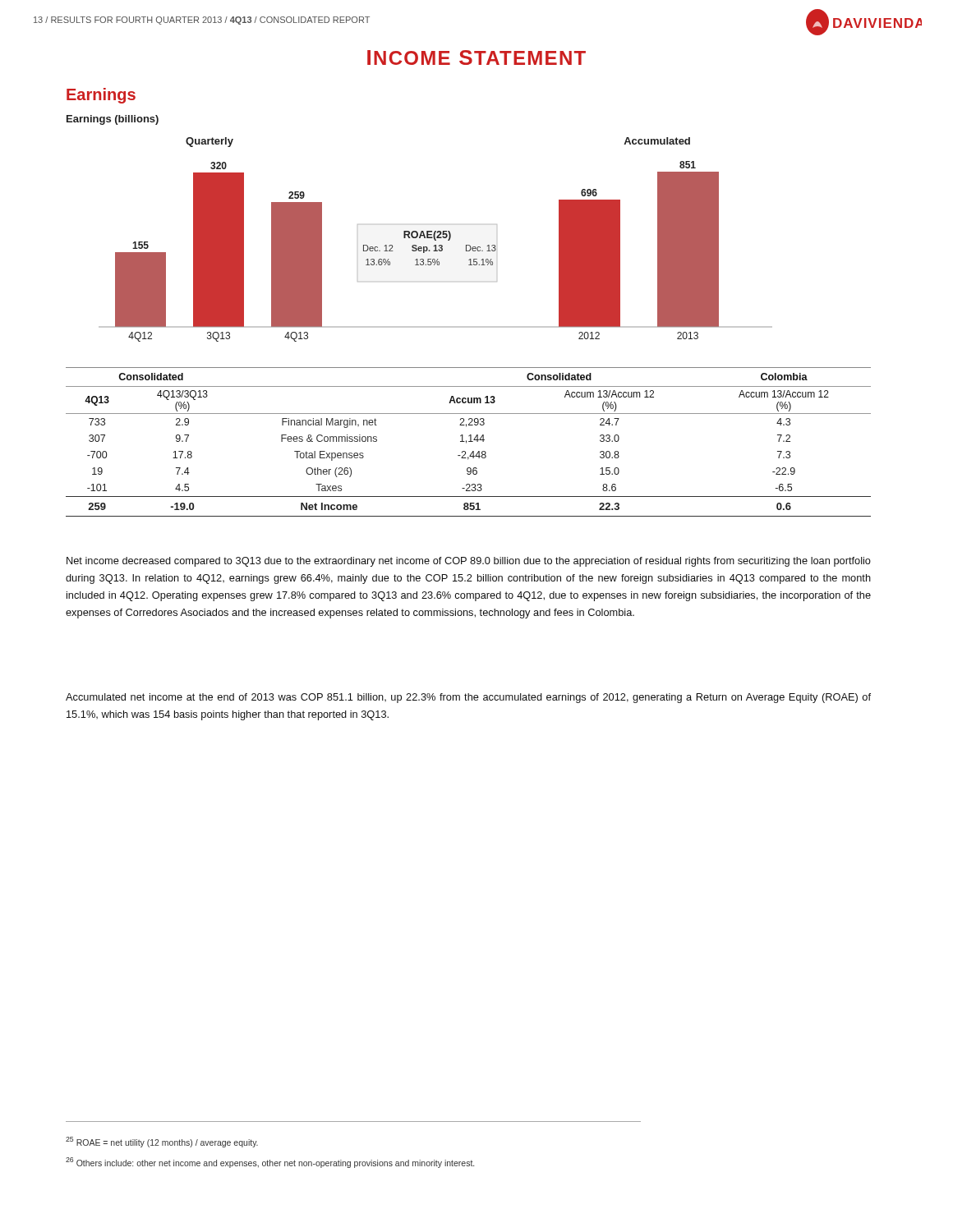This screenshot has width=953, height=1232.
Task: Select the text that says "Earnings (billions)"
Action: (112, 119)
